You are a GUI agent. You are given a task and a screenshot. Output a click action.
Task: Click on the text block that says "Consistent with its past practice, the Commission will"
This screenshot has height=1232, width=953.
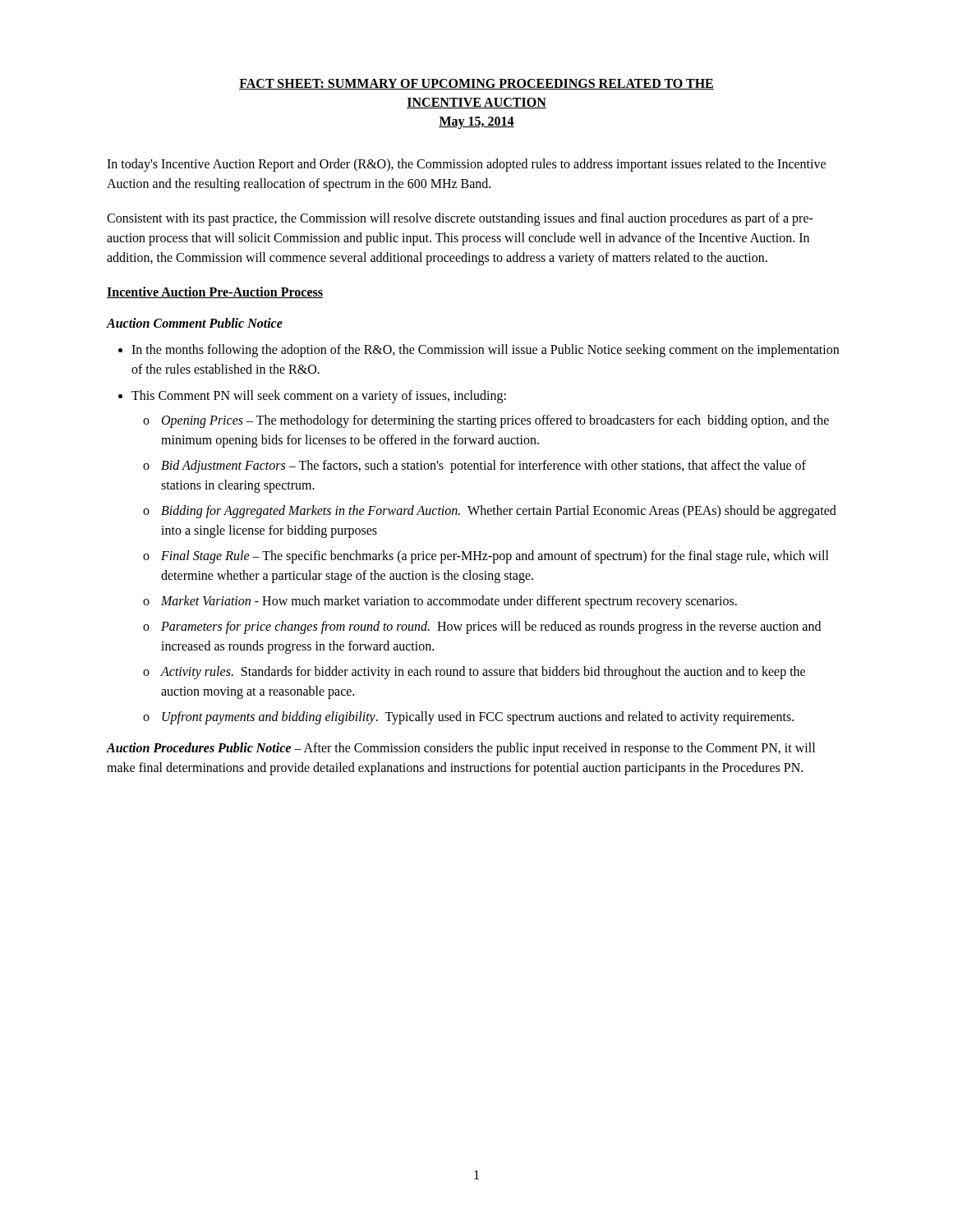[x=476, y=238]
